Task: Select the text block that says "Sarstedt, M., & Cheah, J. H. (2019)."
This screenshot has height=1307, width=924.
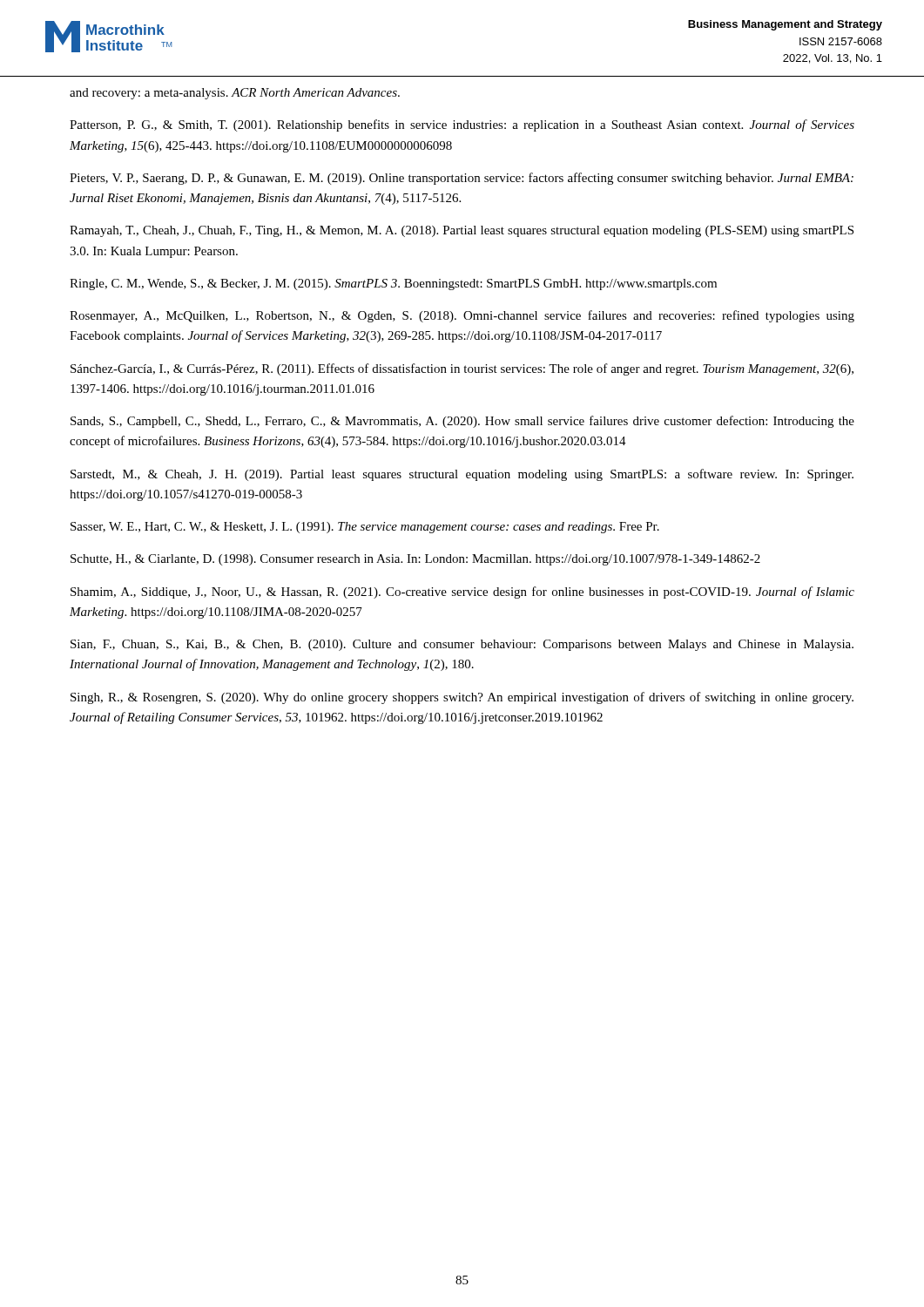Action: tap(462, 484)
